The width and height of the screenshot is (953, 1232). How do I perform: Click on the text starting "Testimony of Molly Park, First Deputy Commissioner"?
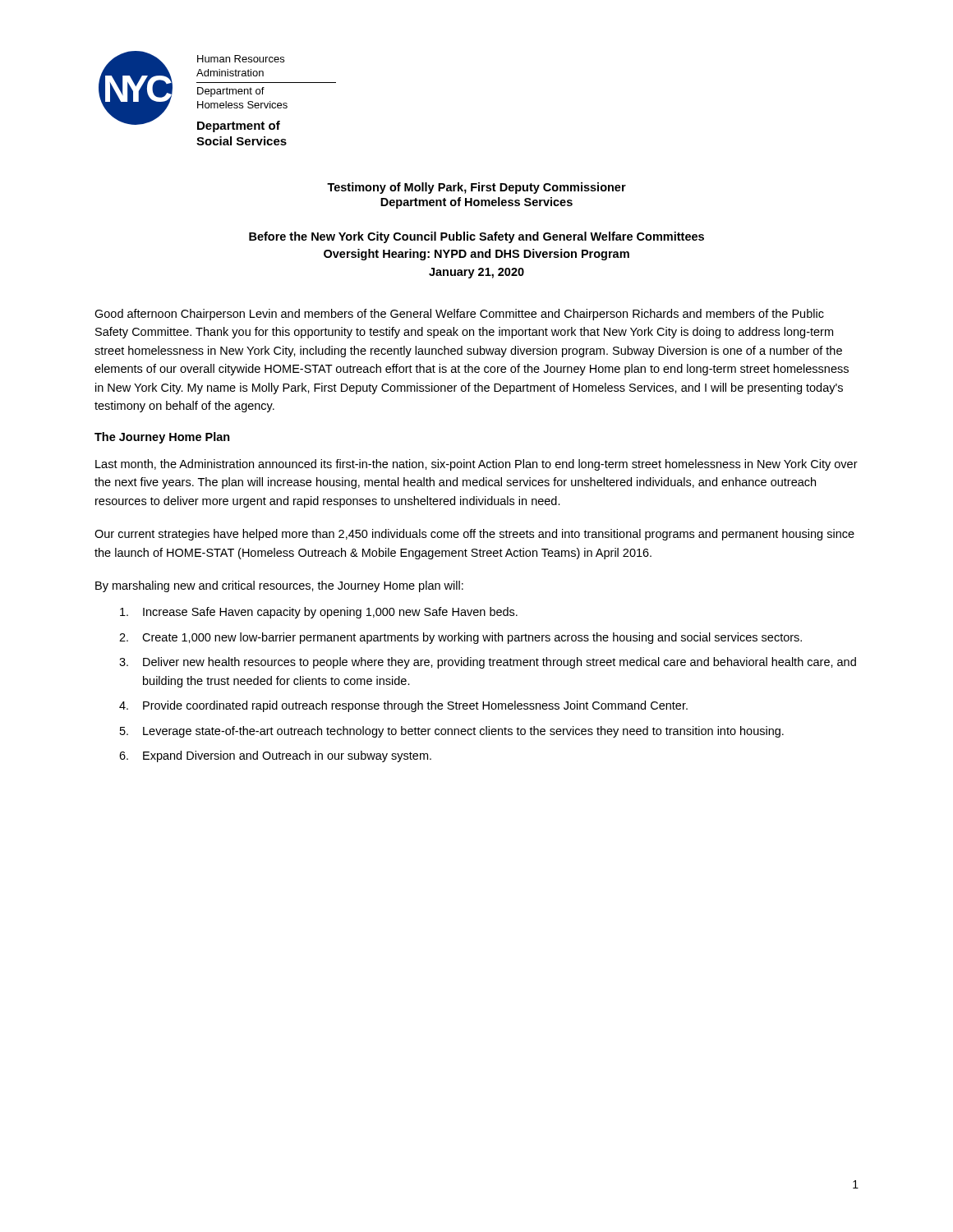click(476, 194)
